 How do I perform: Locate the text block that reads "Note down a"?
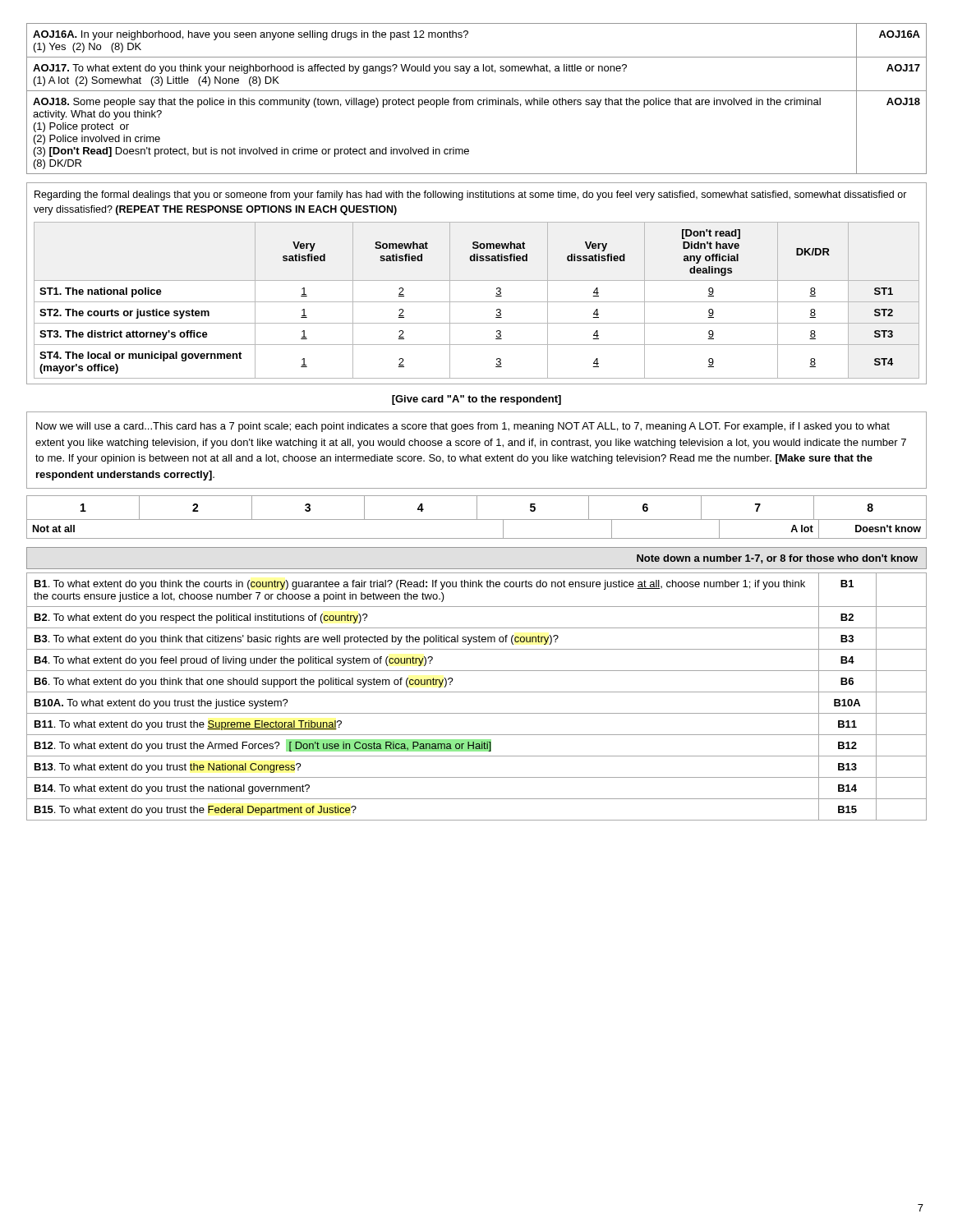[777, 558]
